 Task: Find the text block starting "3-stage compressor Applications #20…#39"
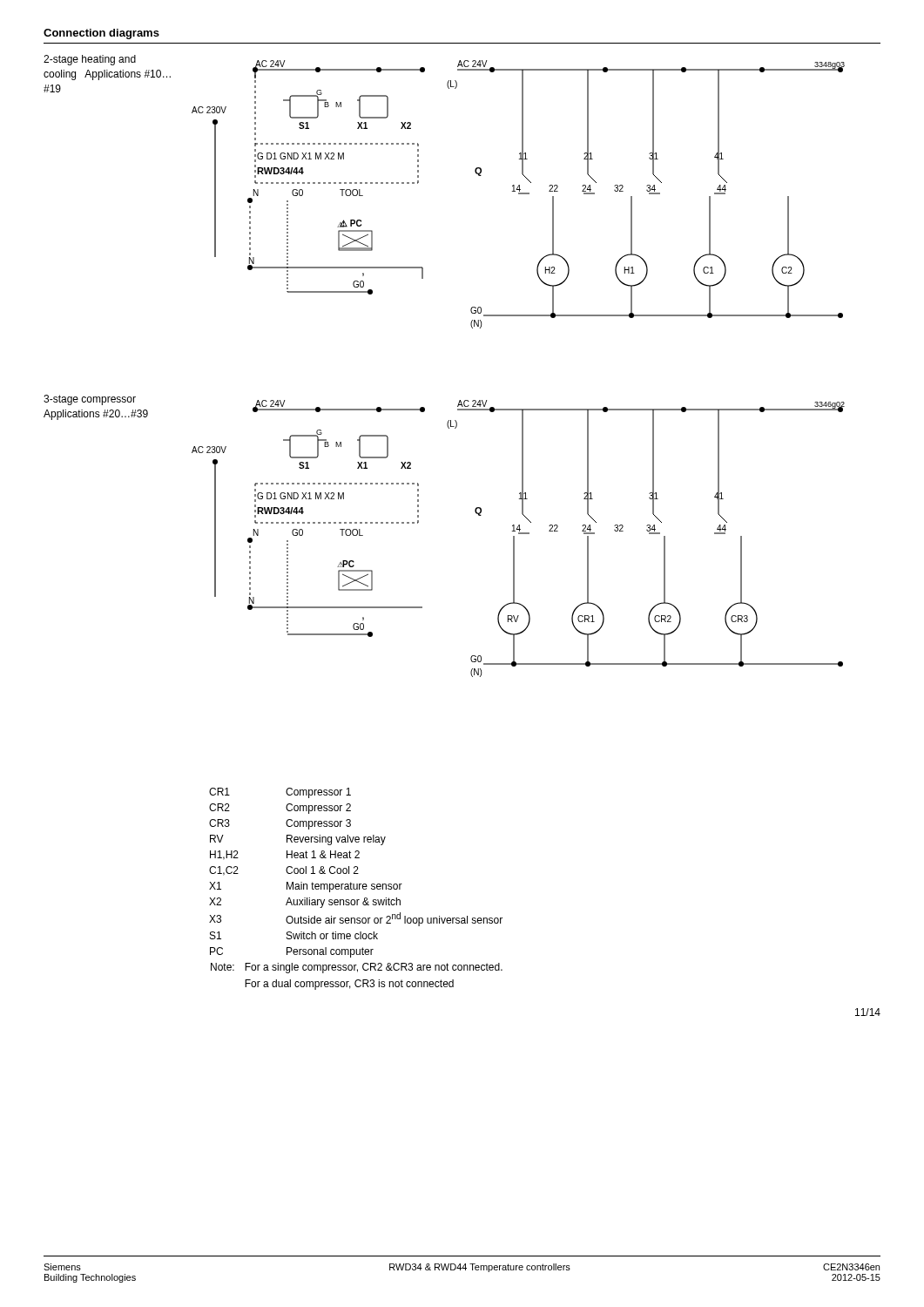(96, 406)
